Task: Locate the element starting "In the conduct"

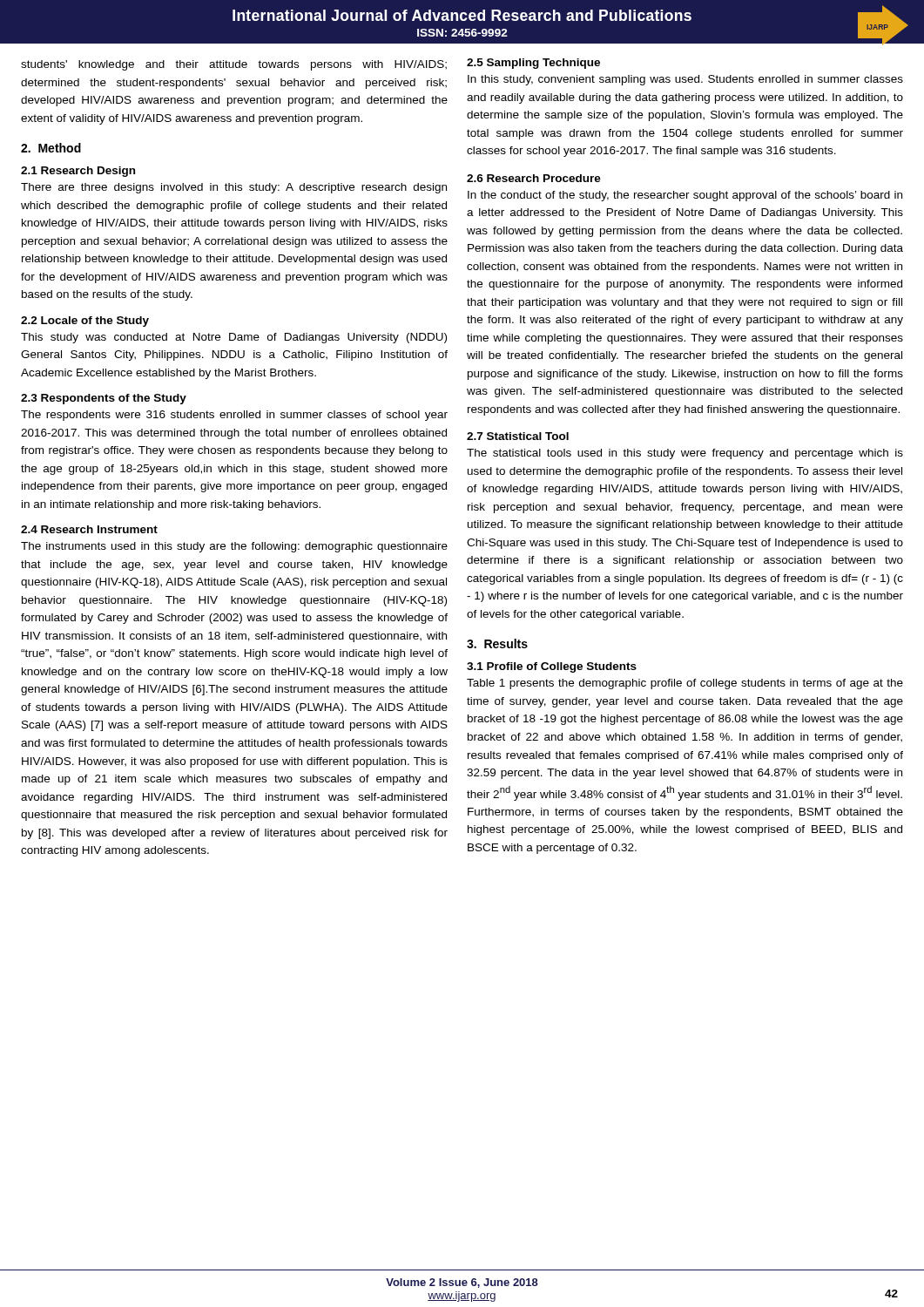Action: pyautogui.click(x=685, y=302)
